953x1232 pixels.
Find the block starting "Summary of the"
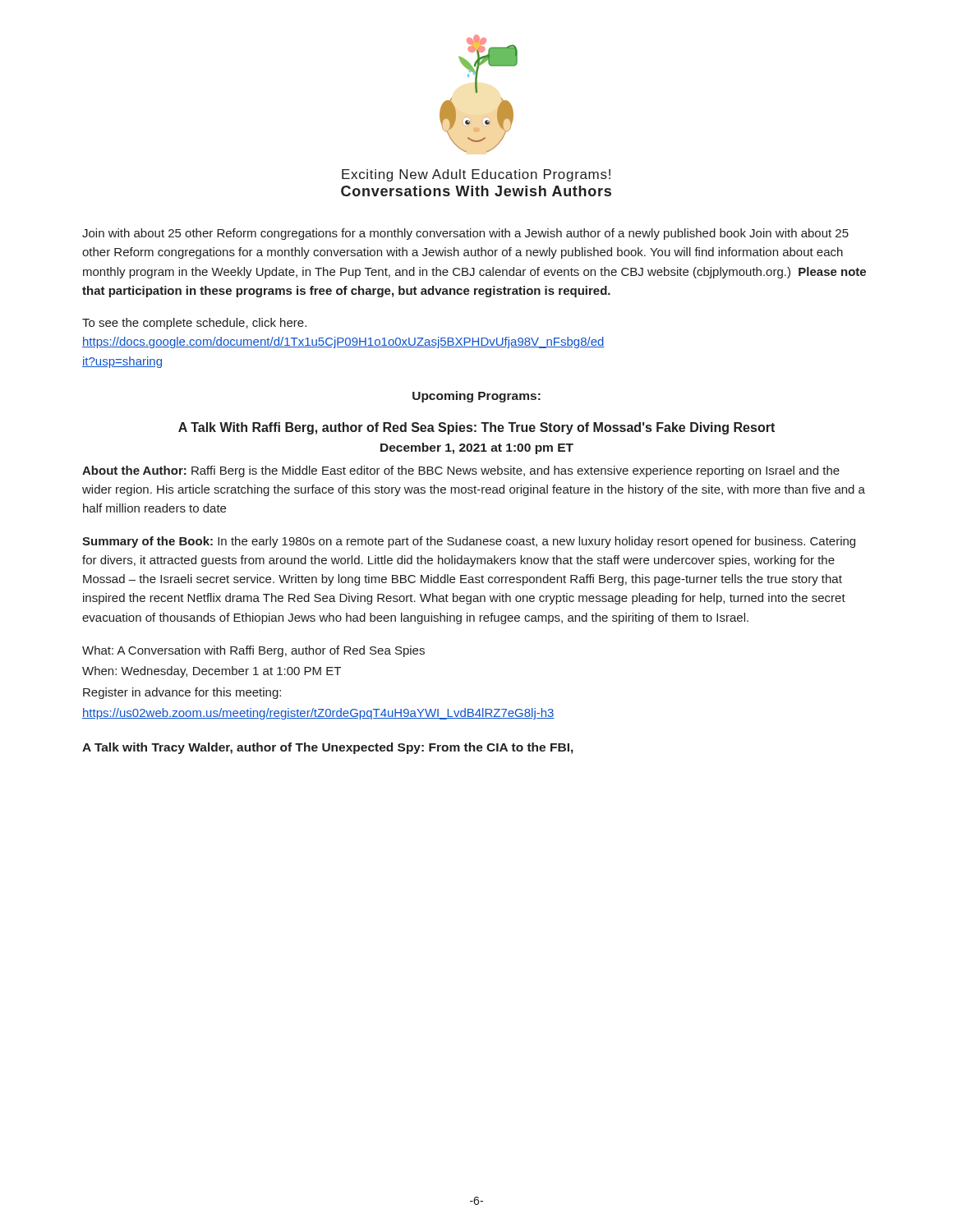click(469, 579)
